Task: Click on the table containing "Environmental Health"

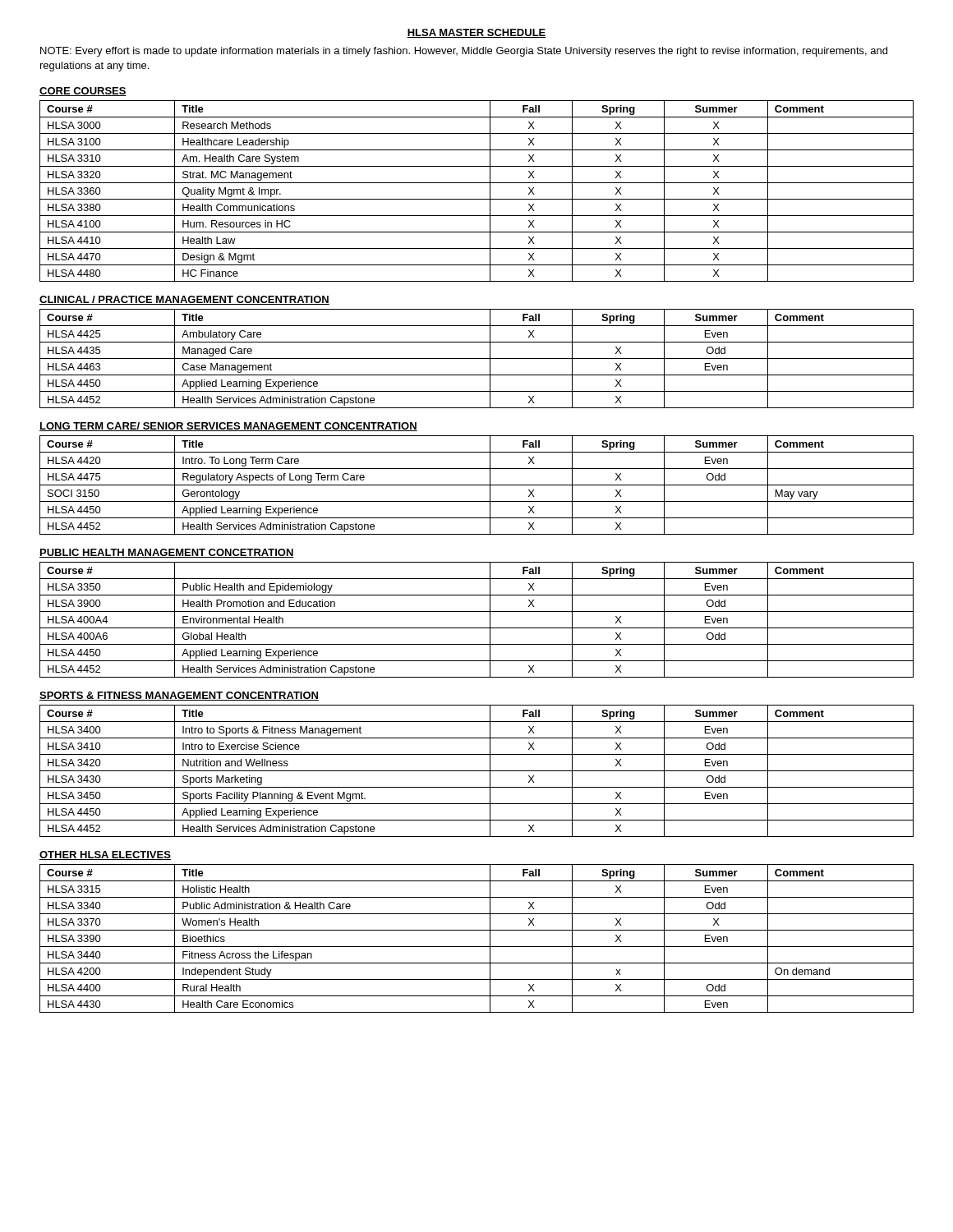Action: point(476,620)
